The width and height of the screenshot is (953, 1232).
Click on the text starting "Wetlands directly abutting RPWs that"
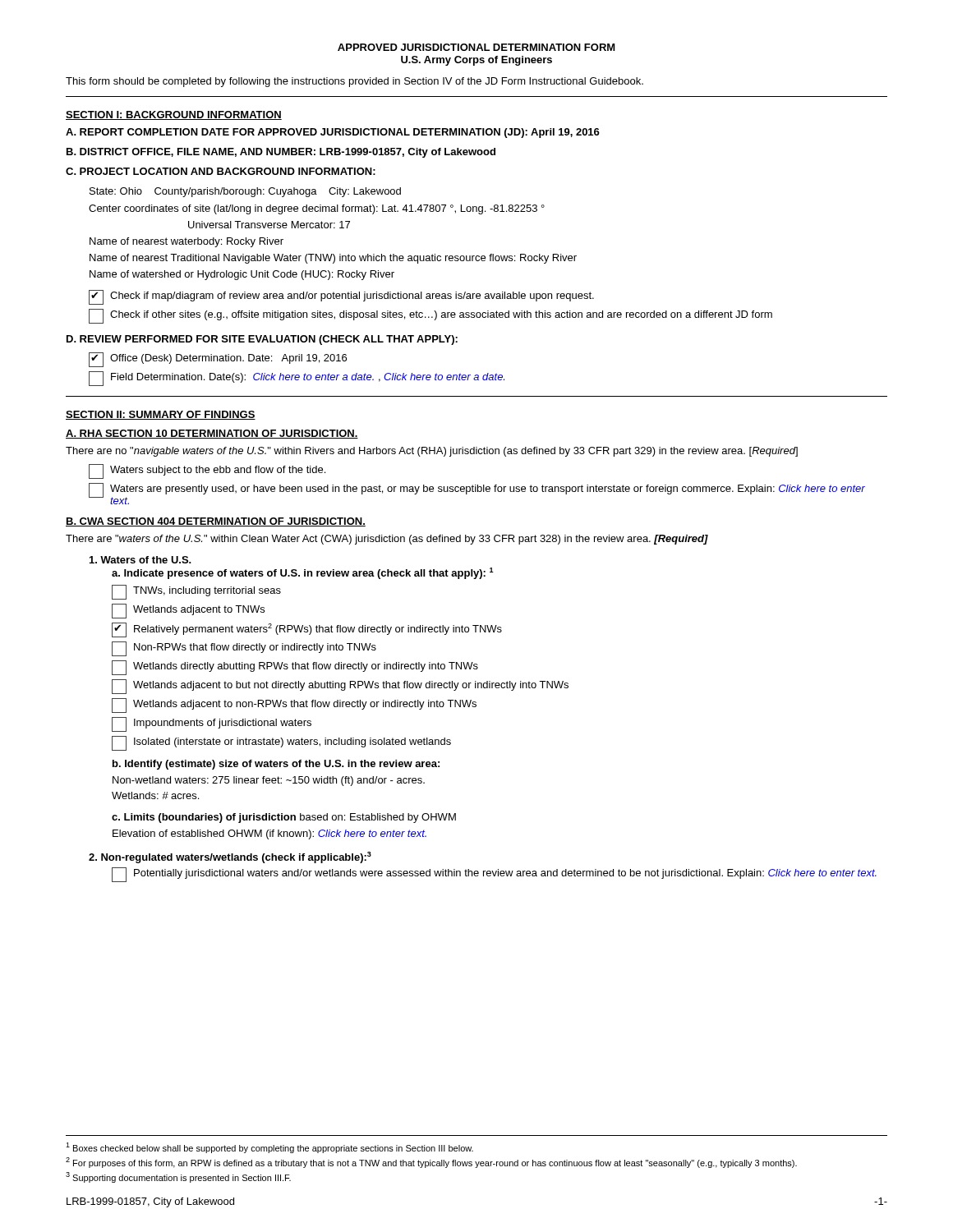click(295, 668)
